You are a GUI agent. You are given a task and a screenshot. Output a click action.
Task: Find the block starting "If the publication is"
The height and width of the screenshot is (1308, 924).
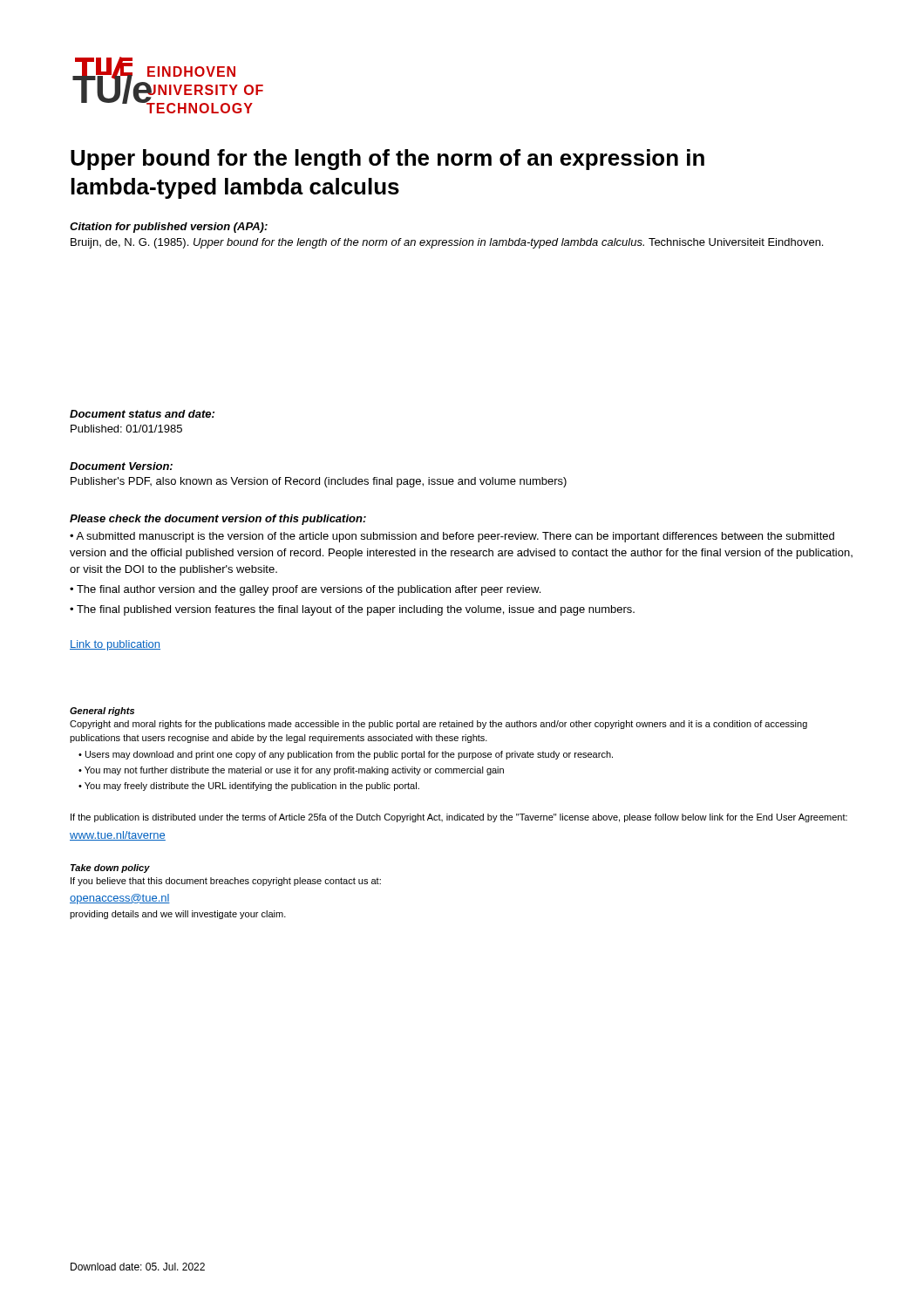coord(462,818)
